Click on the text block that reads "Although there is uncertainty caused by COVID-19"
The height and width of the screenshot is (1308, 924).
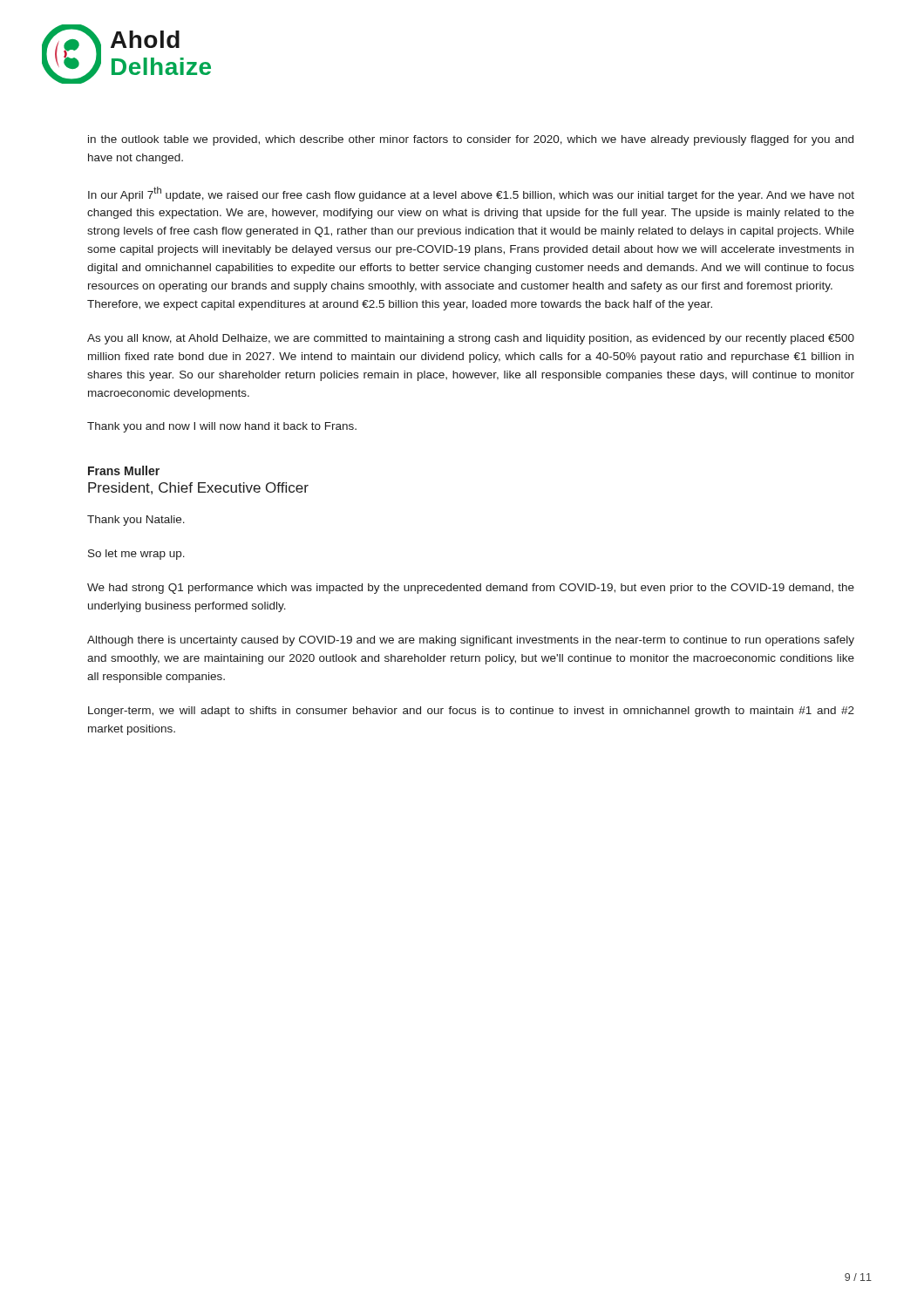pos(471,658)
